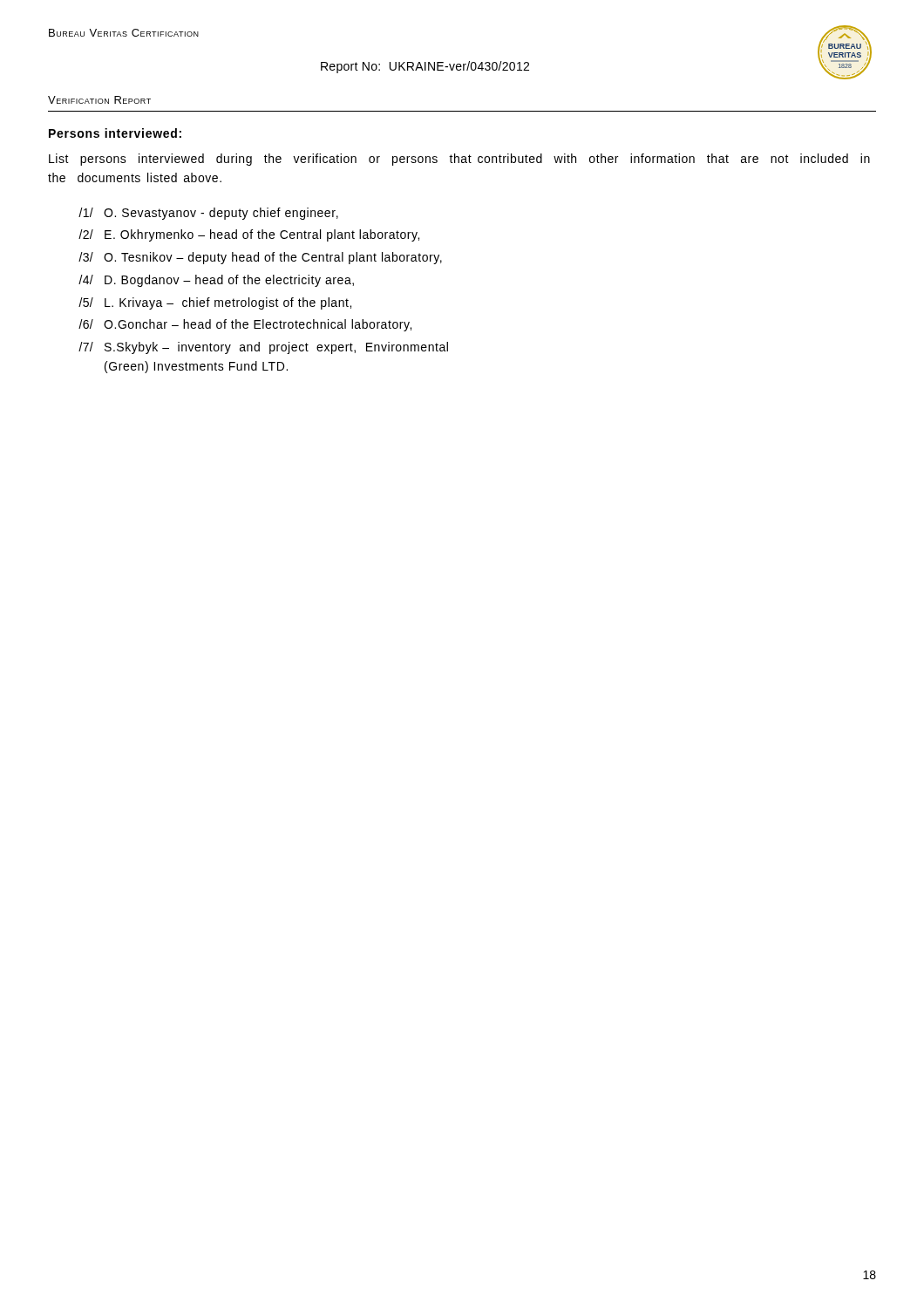924x1308 pixels.
Task: Where is the passage that starts "/1/ O. Sevastyanov - deputy"?
Action: coord(208,214)
